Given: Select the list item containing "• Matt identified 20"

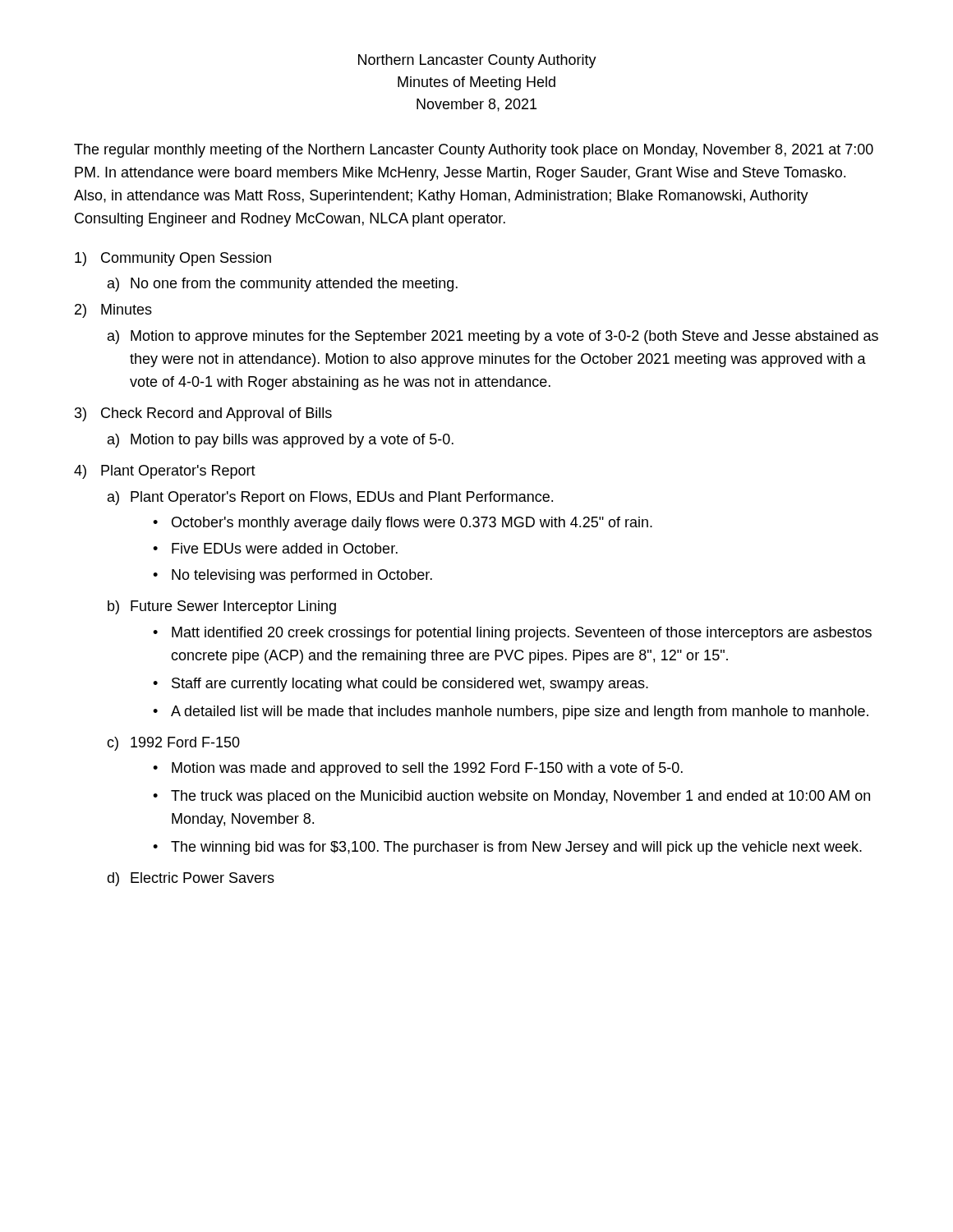Looking at the screenshot, I should [516, 645].
